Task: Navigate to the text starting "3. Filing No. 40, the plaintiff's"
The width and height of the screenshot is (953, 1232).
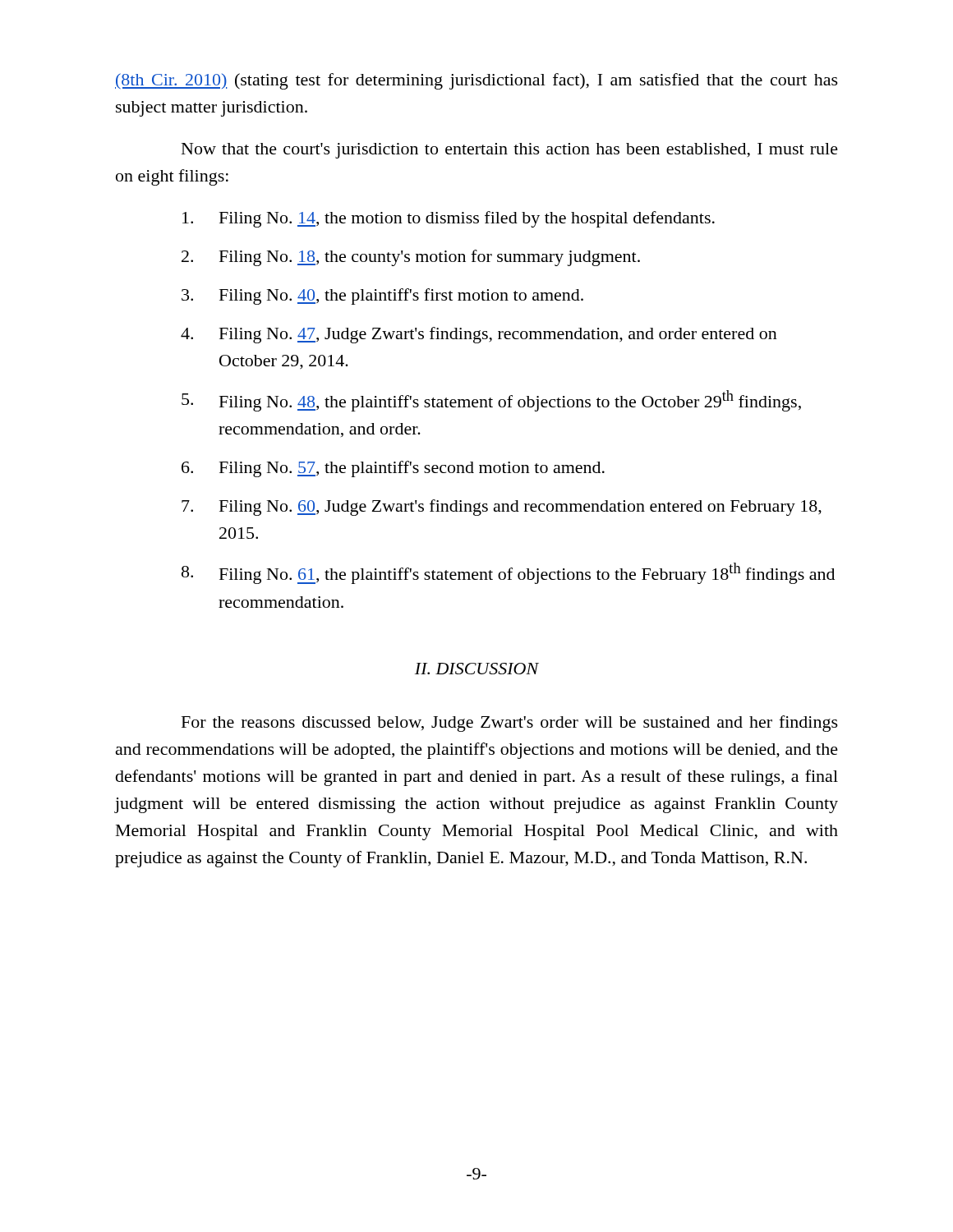Action: click(509, 294)
